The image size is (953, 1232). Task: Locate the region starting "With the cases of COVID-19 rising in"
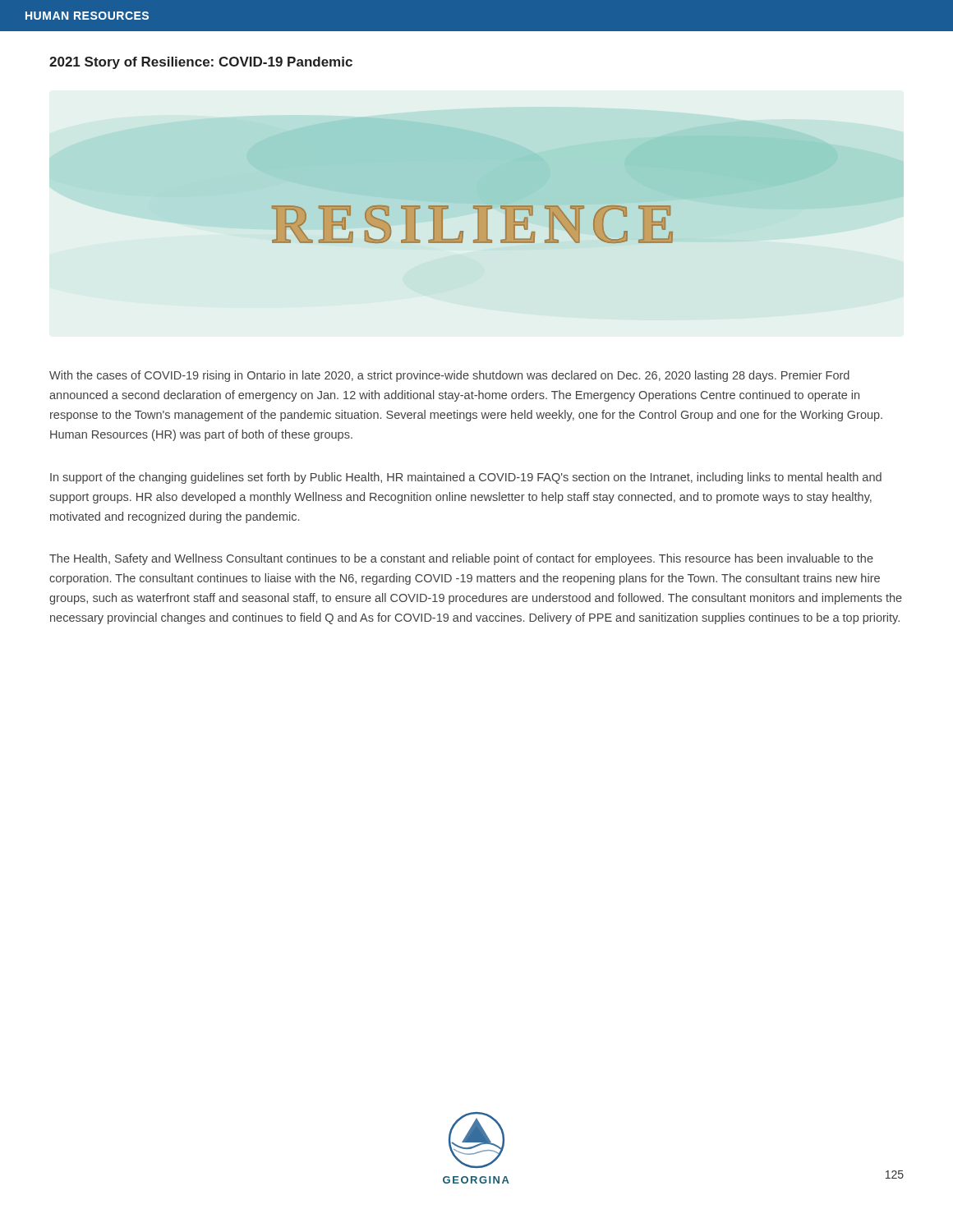coord(466,405)
